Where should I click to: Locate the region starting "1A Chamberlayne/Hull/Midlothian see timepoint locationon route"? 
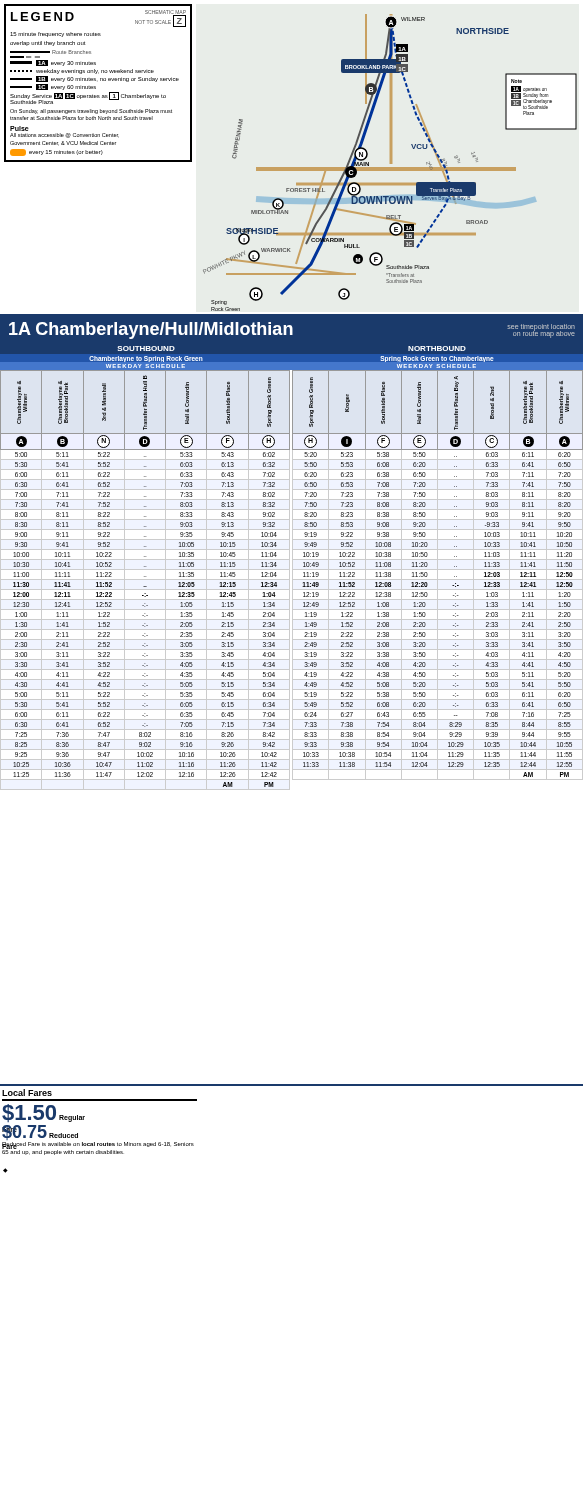[292, 330]
